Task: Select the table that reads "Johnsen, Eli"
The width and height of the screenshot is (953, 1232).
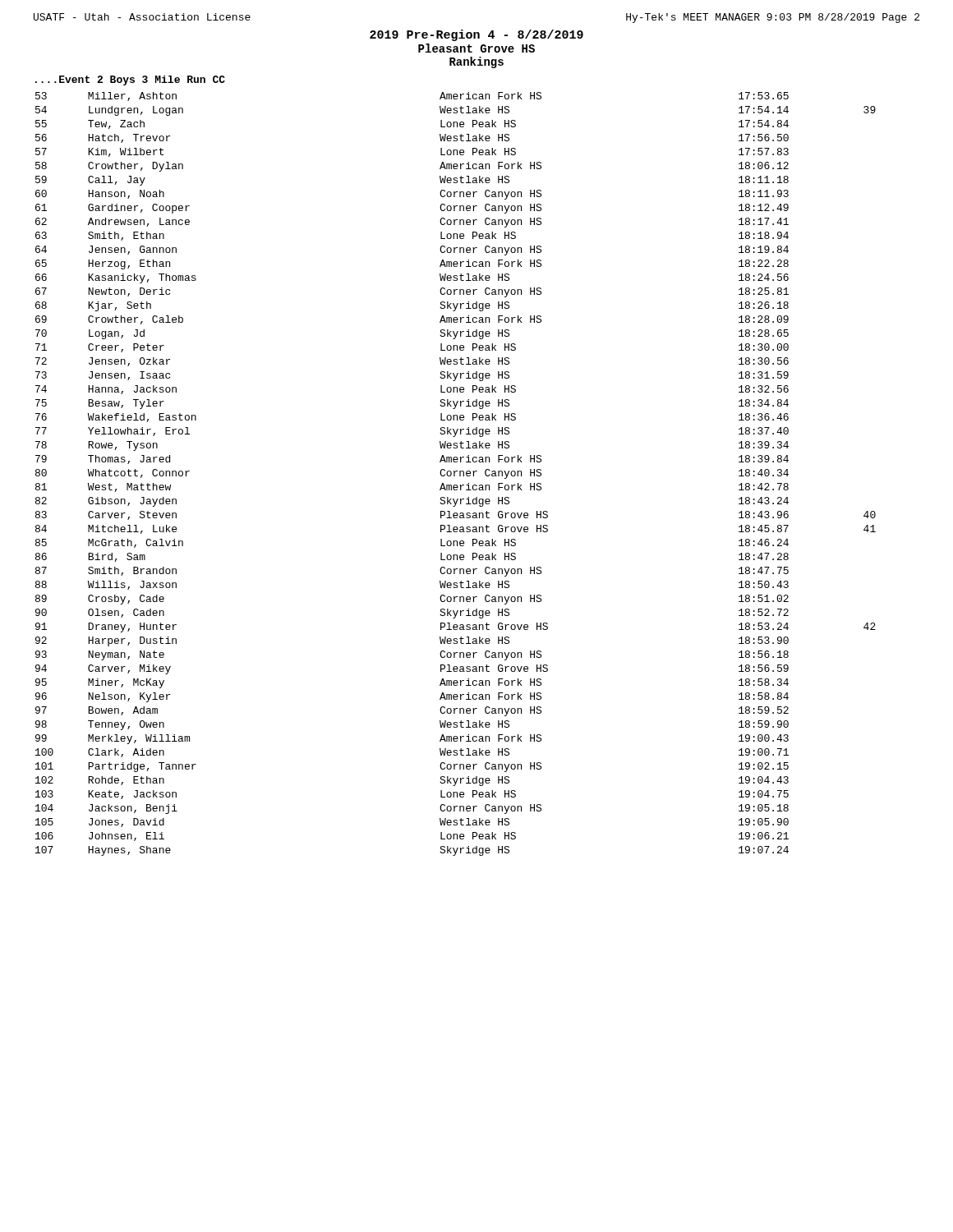Action: 476,474
